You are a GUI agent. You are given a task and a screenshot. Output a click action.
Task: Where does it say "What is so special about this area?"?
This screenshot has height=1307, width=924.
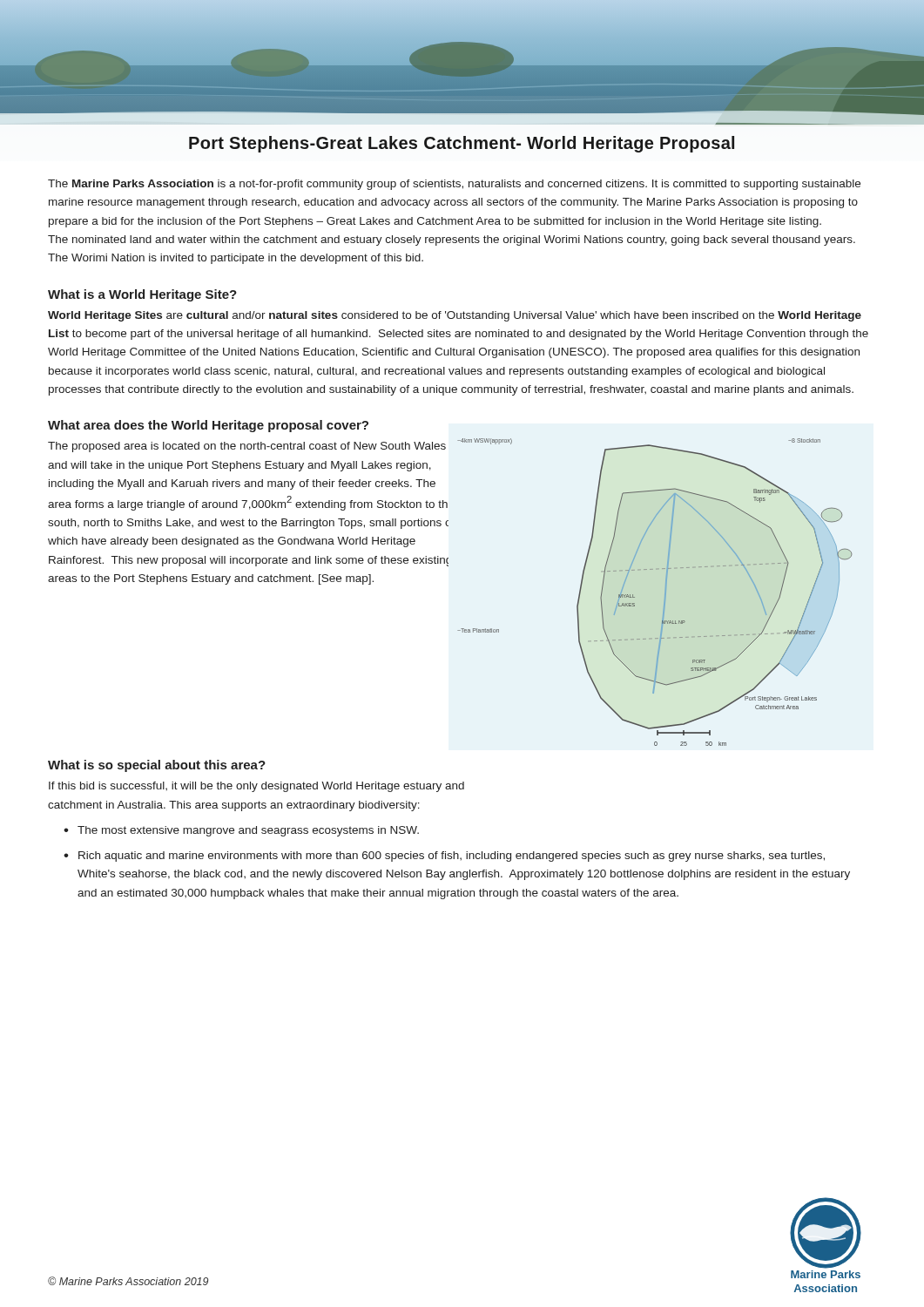click(157, 765)
